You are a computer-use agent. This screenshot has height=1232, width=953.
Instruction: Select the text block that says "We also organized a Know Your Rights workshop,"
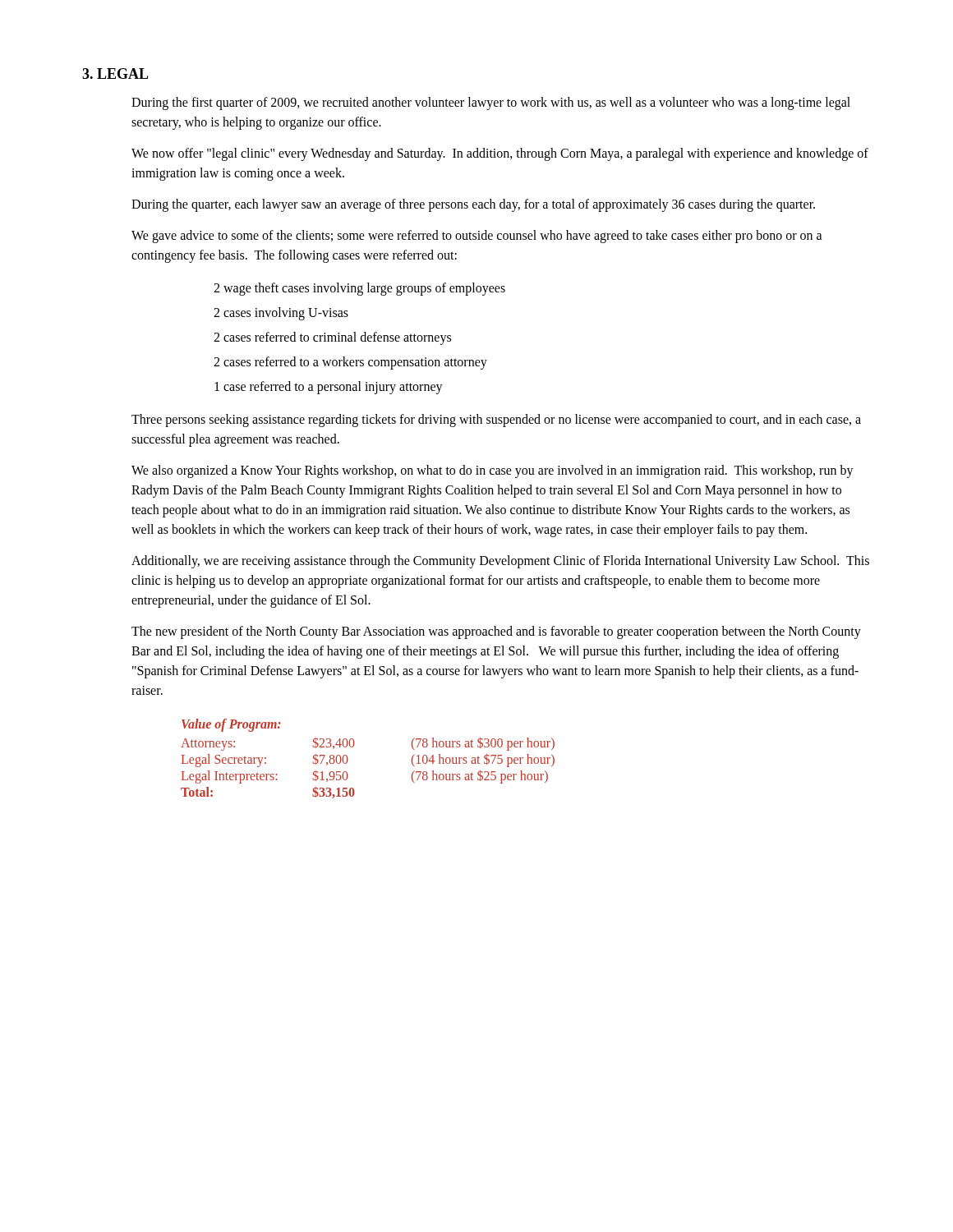[x=492, y=500]
